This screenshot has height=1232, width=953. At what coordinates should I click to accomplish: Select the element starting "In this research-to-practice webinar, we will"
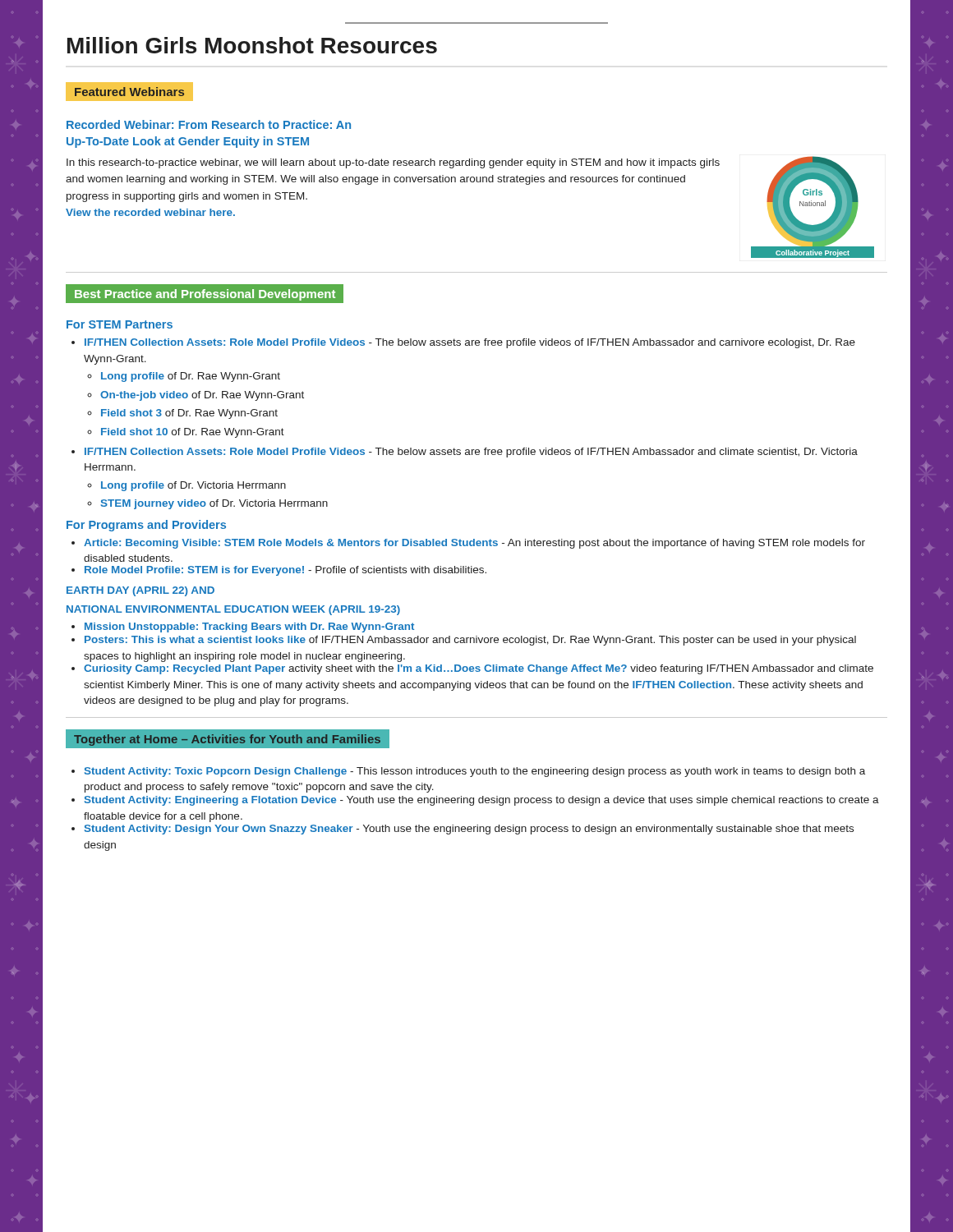(x=395, y=188)
